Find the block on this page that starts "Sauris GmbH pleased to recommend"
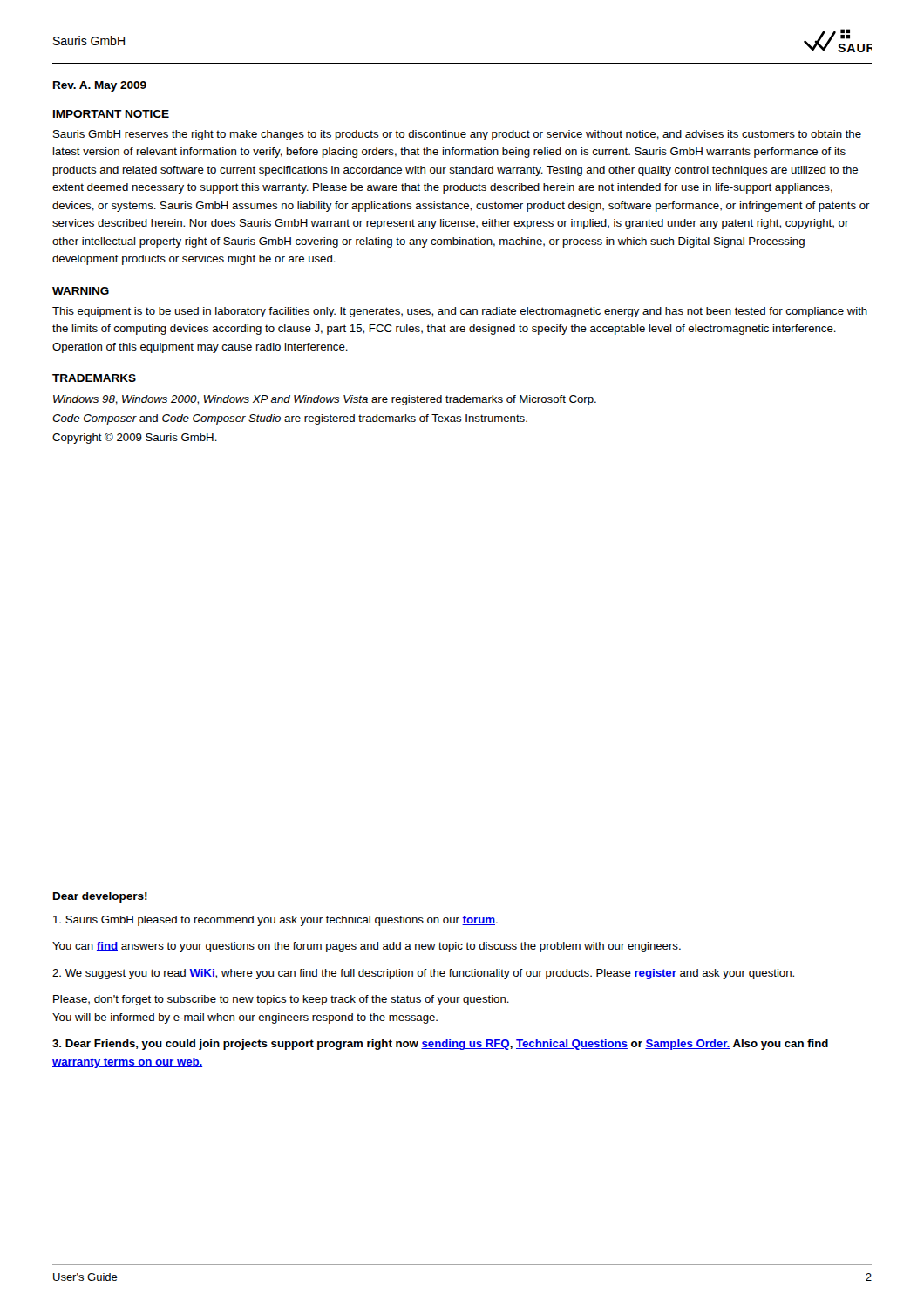924x1308 pixels. click(275, 920)
